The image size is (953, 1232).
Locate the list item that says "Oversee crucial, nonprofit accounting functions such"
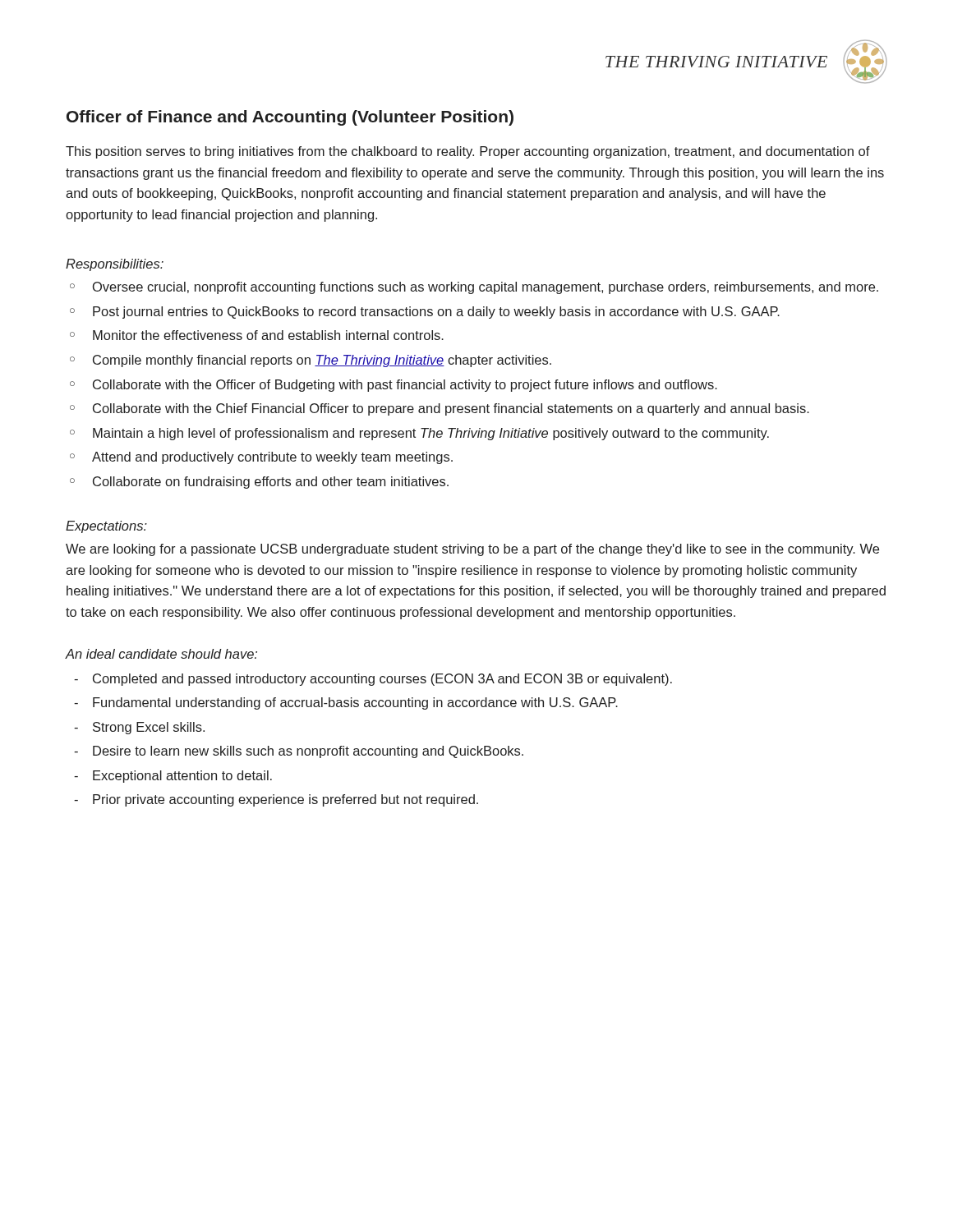[490, 287]
